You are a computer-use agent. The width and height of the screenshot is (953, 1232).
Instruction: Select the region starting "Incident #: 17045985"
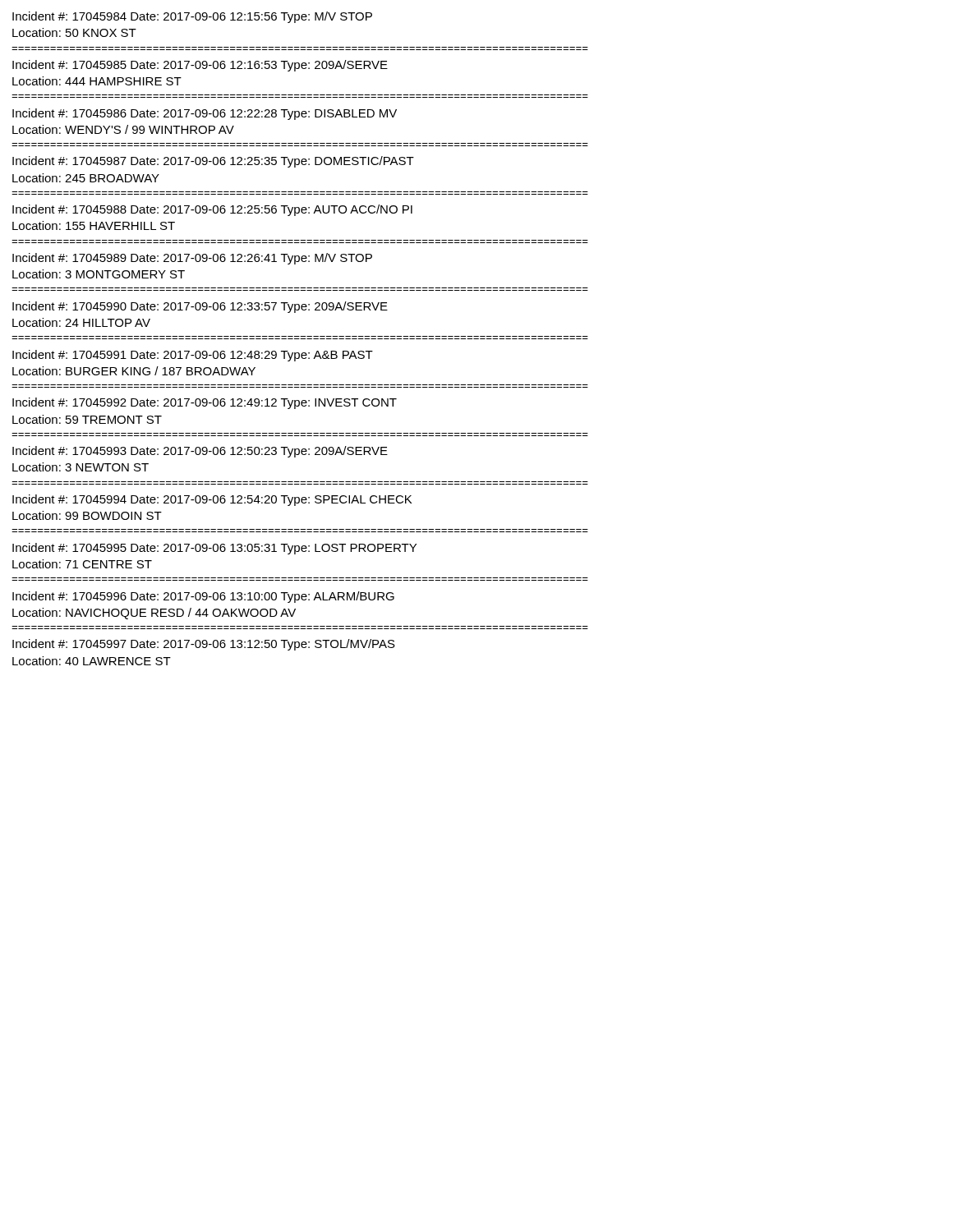(200, 66)
